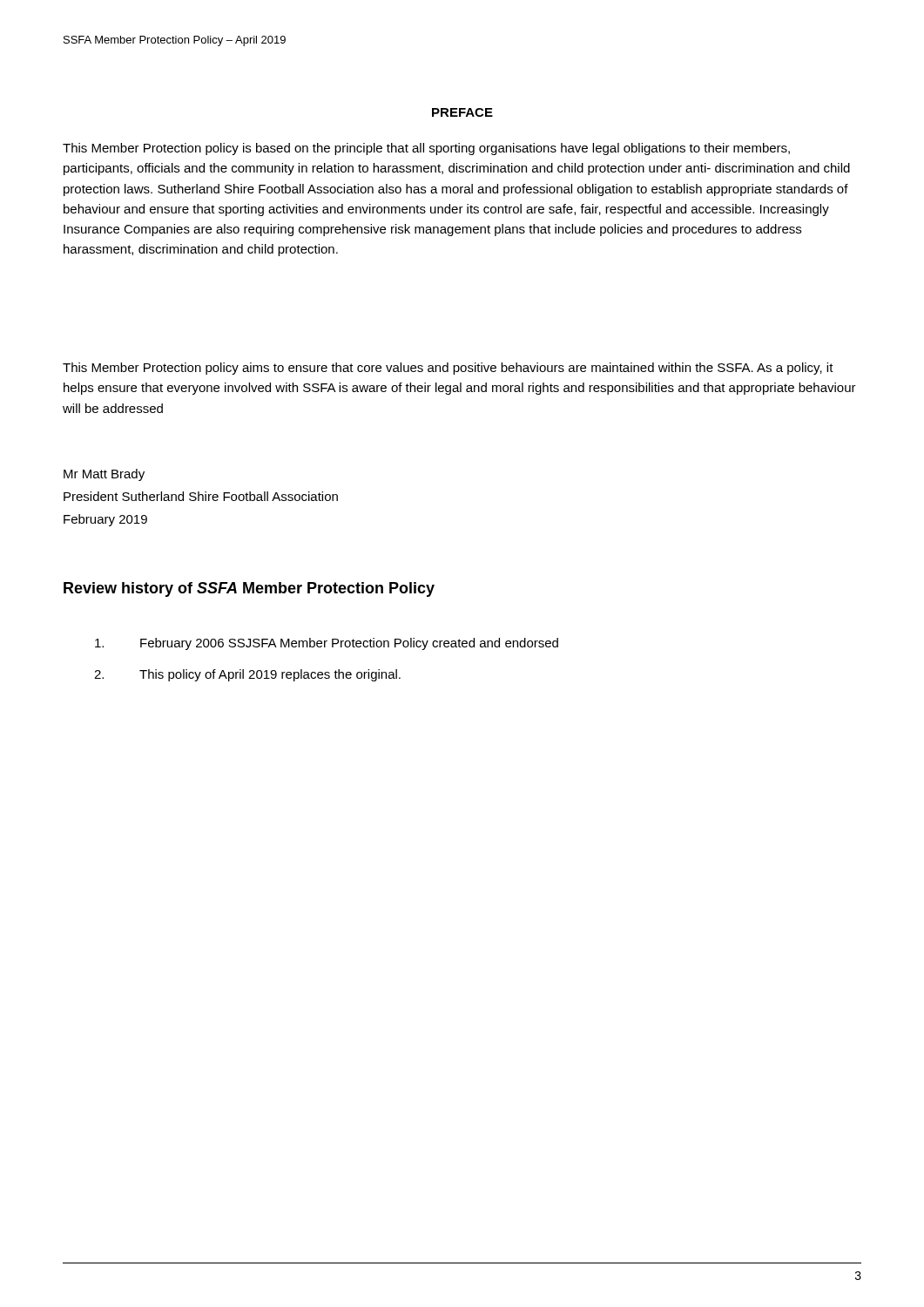Click the passage that begins "This Member Protection policy aims to ensure that"
Image resolution: width=924 pixels, height=1307 pixels.
click(459, 388)
